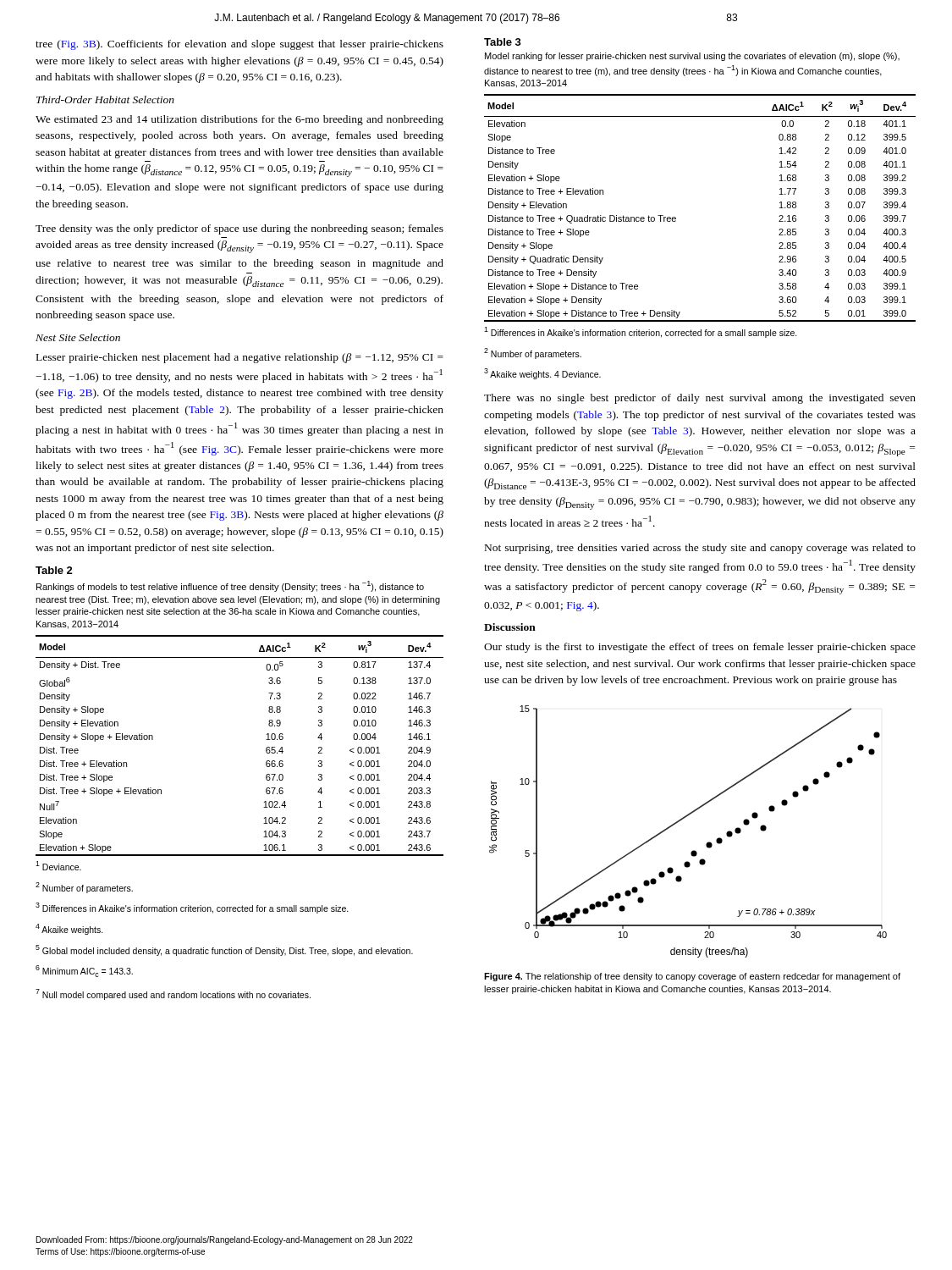The height and width of the screenshot is (1270, 952).
Task: Select the text block with the text "We estimated 23"
Action: [x=239, y=161]
